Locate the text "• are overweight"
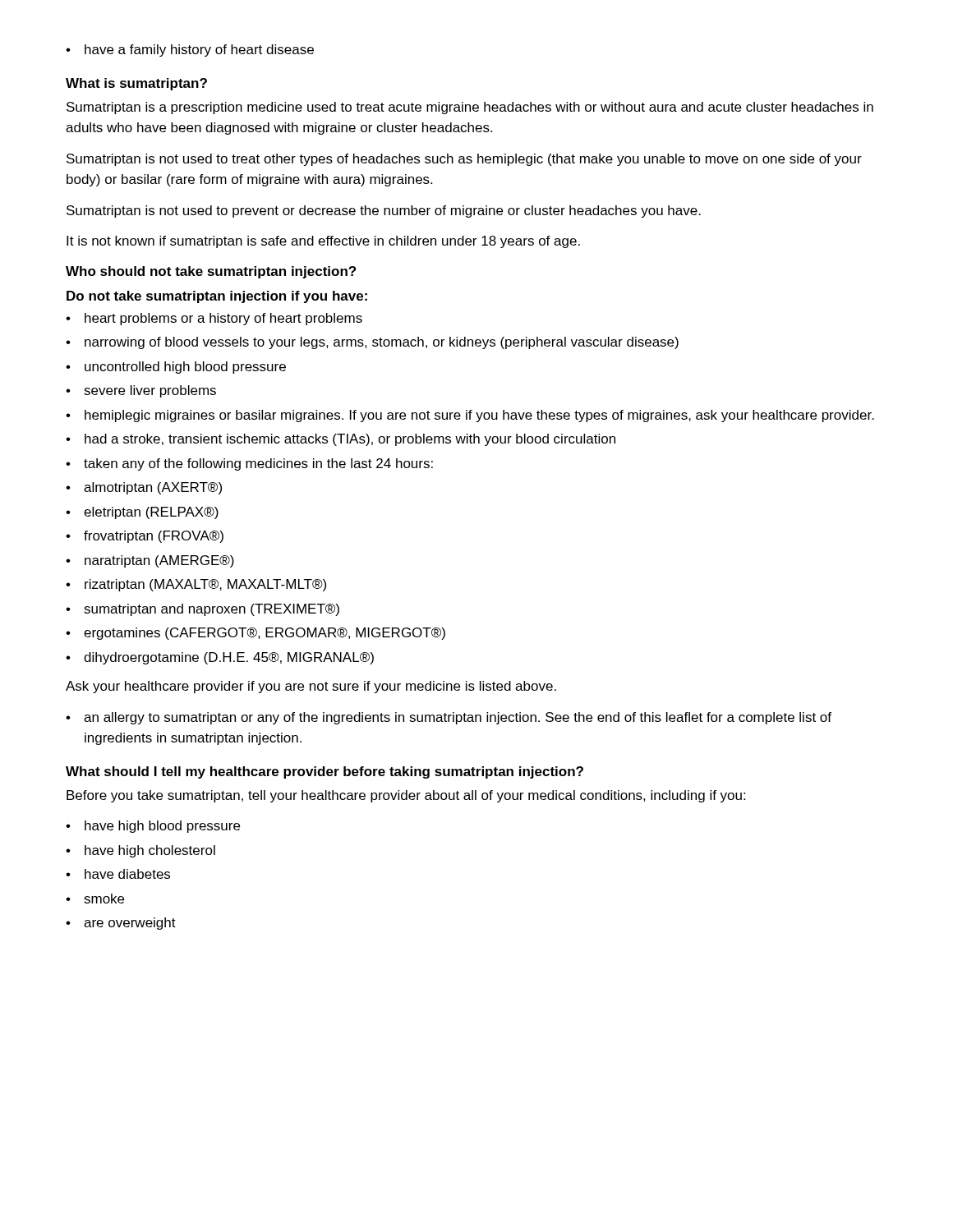The height and width of the screenshot is (1232, 953). [121, 924]
